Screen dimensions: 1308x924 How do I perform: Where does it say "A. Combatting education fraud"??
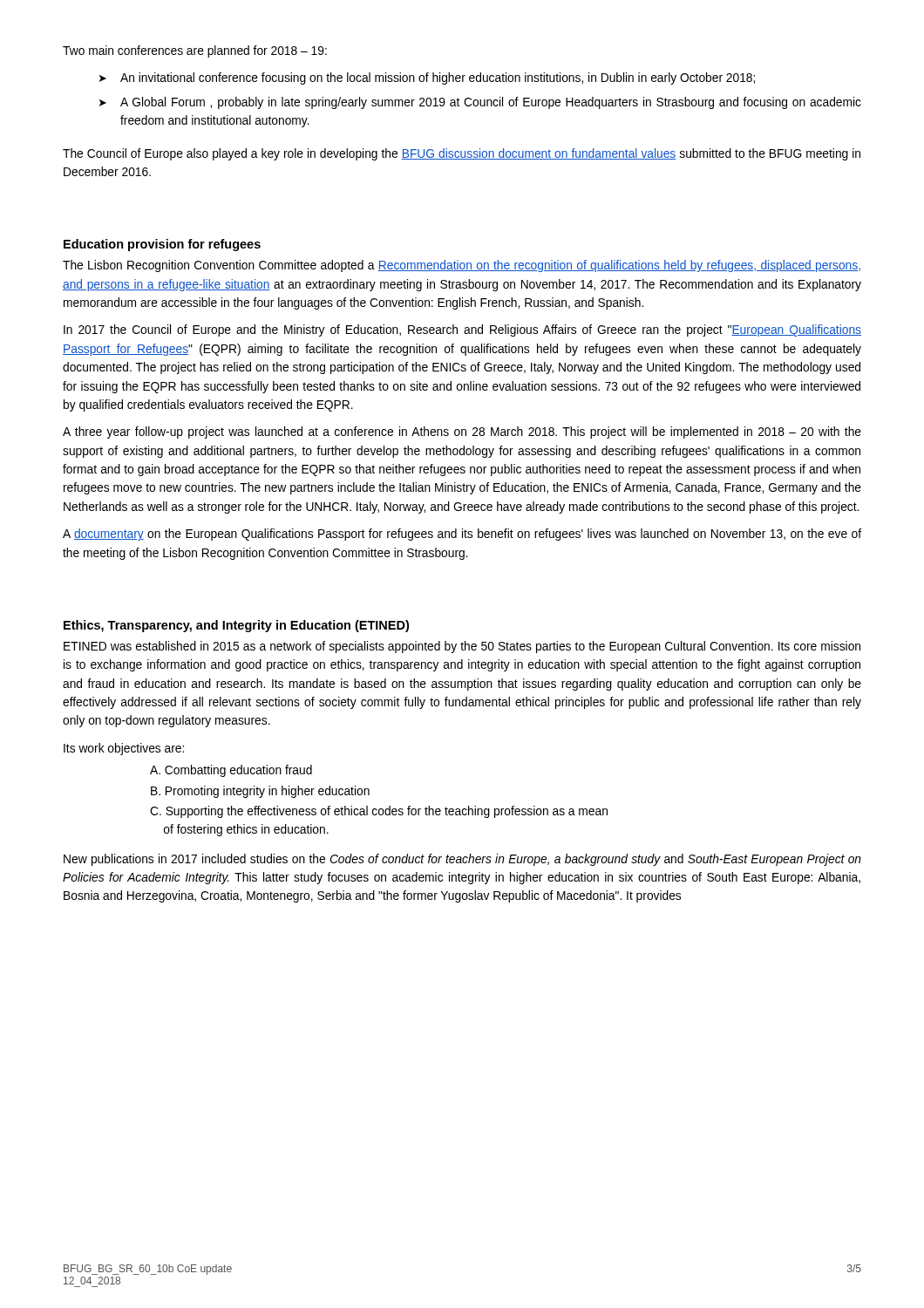click(231, 771)
